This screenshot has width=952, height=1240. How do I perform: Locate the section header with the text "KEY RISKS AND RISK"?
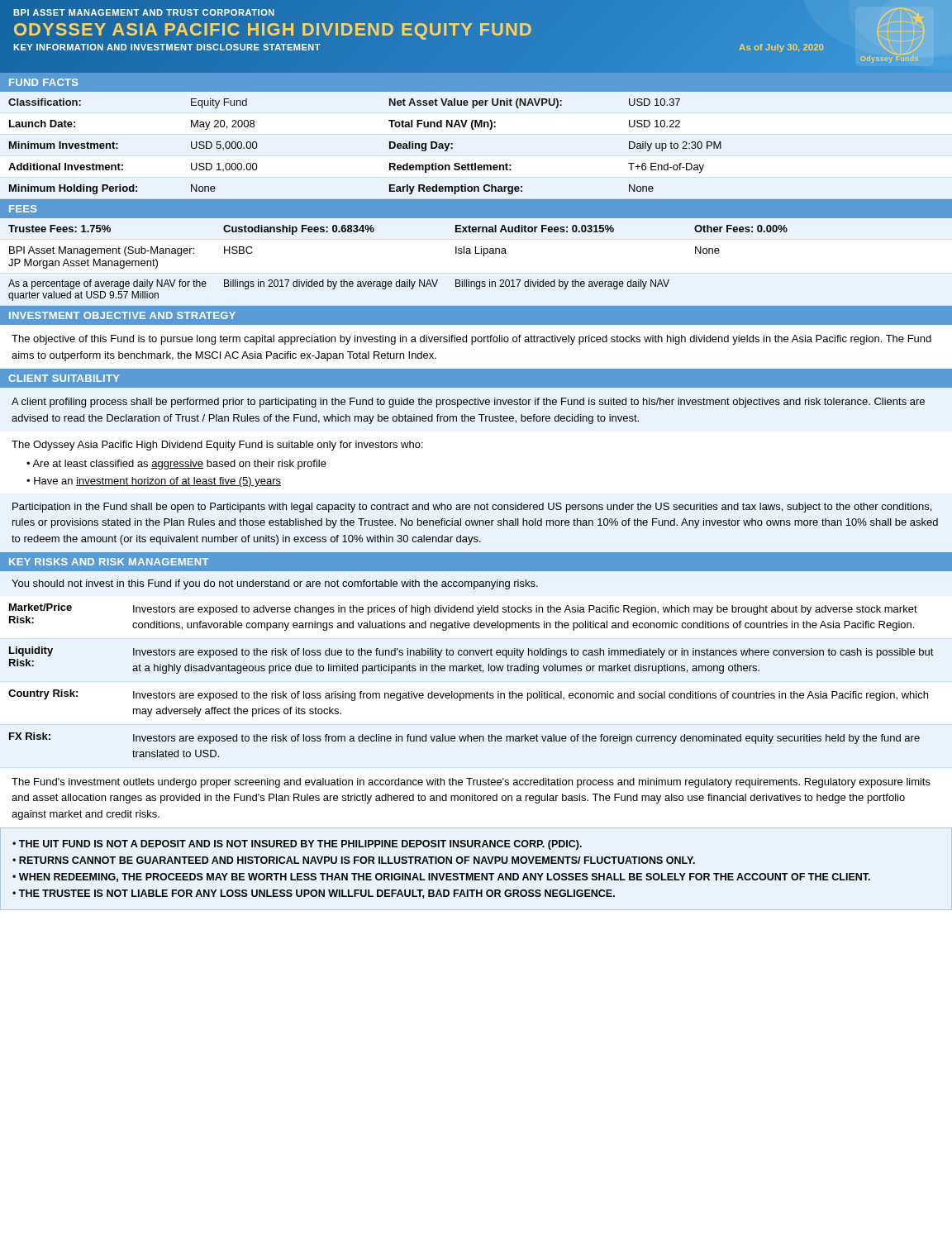point(109,562)
